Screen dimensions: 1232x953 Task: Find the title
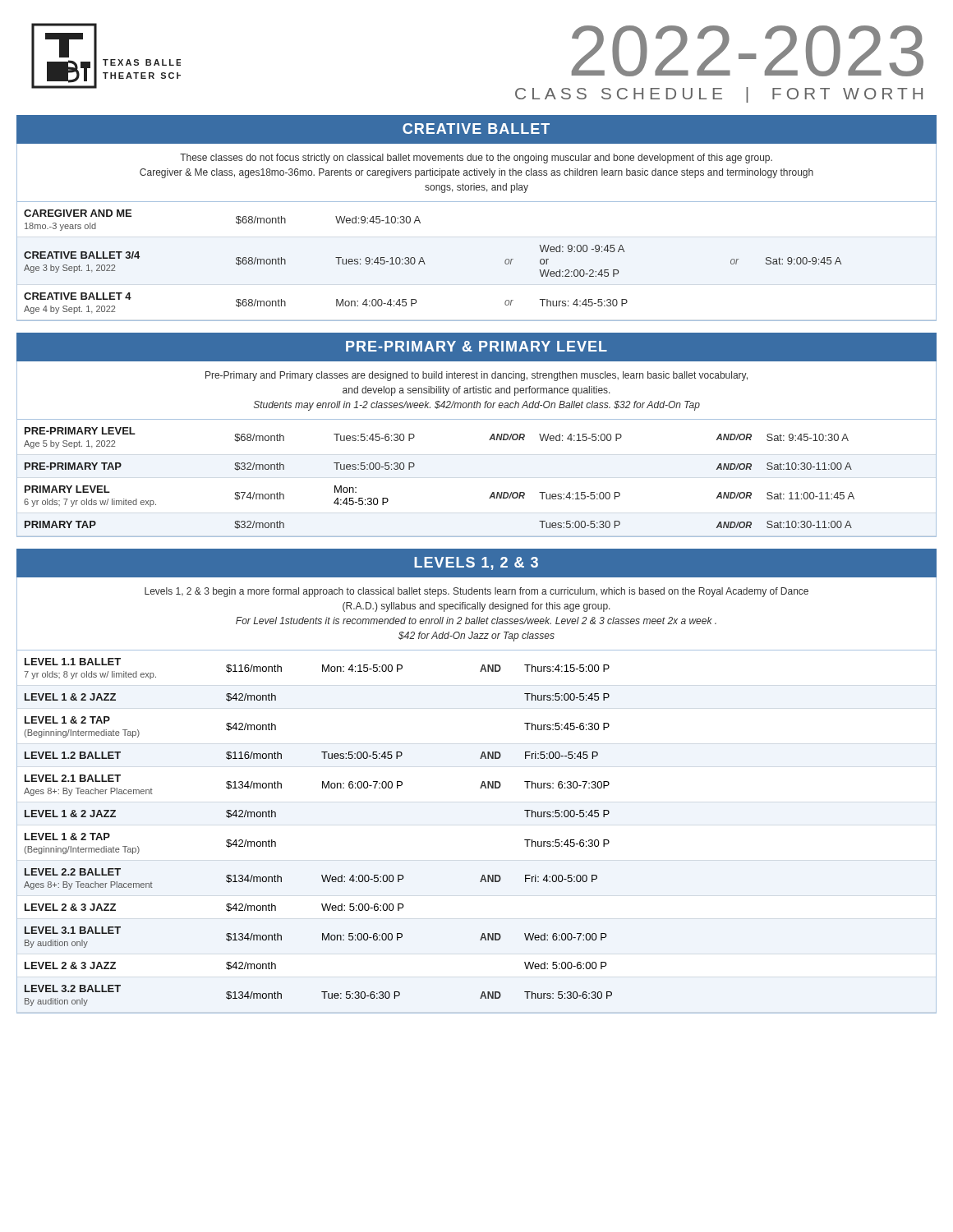748,51
